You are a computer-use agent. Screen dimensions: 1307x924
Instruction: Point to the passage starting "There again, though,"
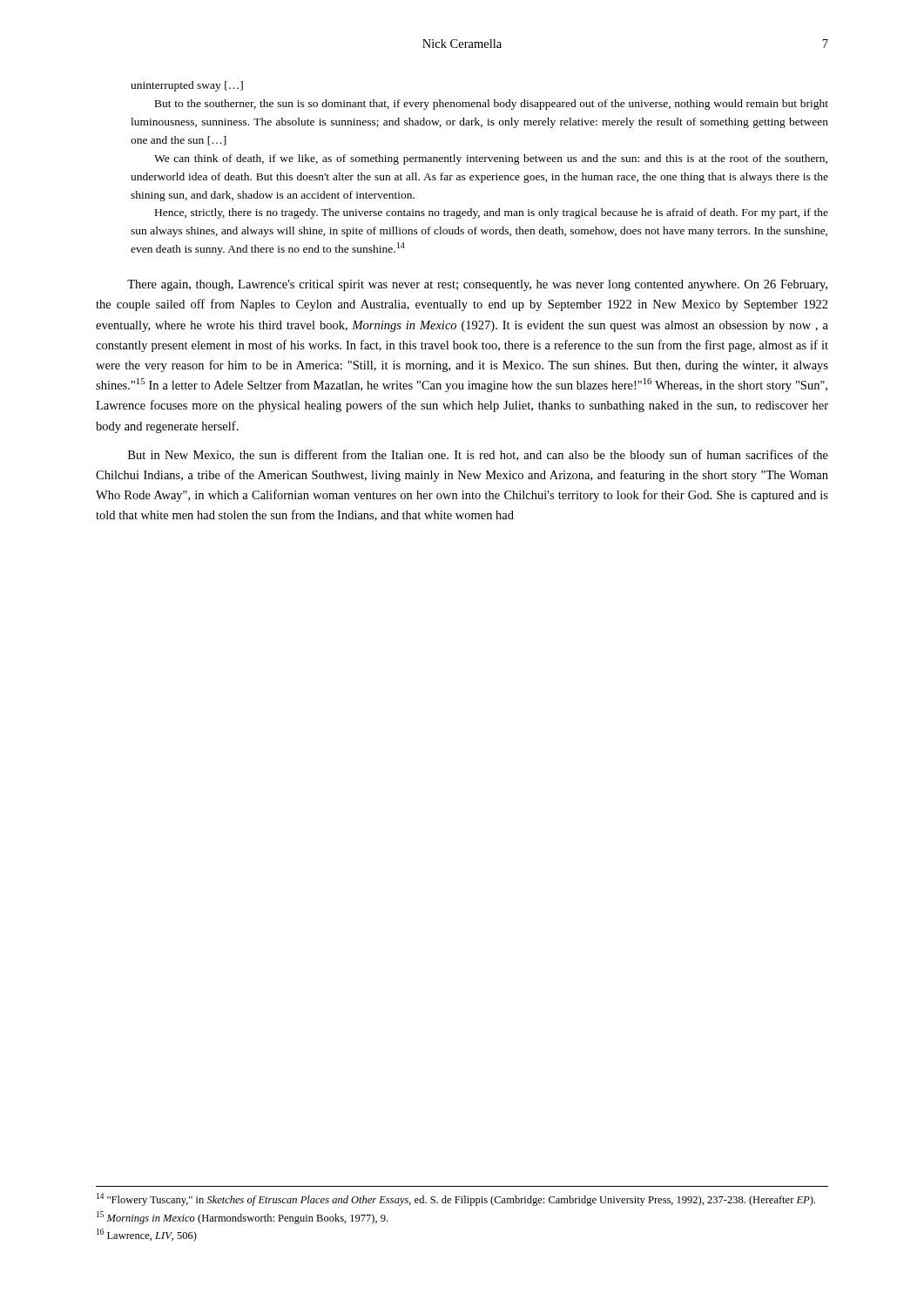pos(462,355)
